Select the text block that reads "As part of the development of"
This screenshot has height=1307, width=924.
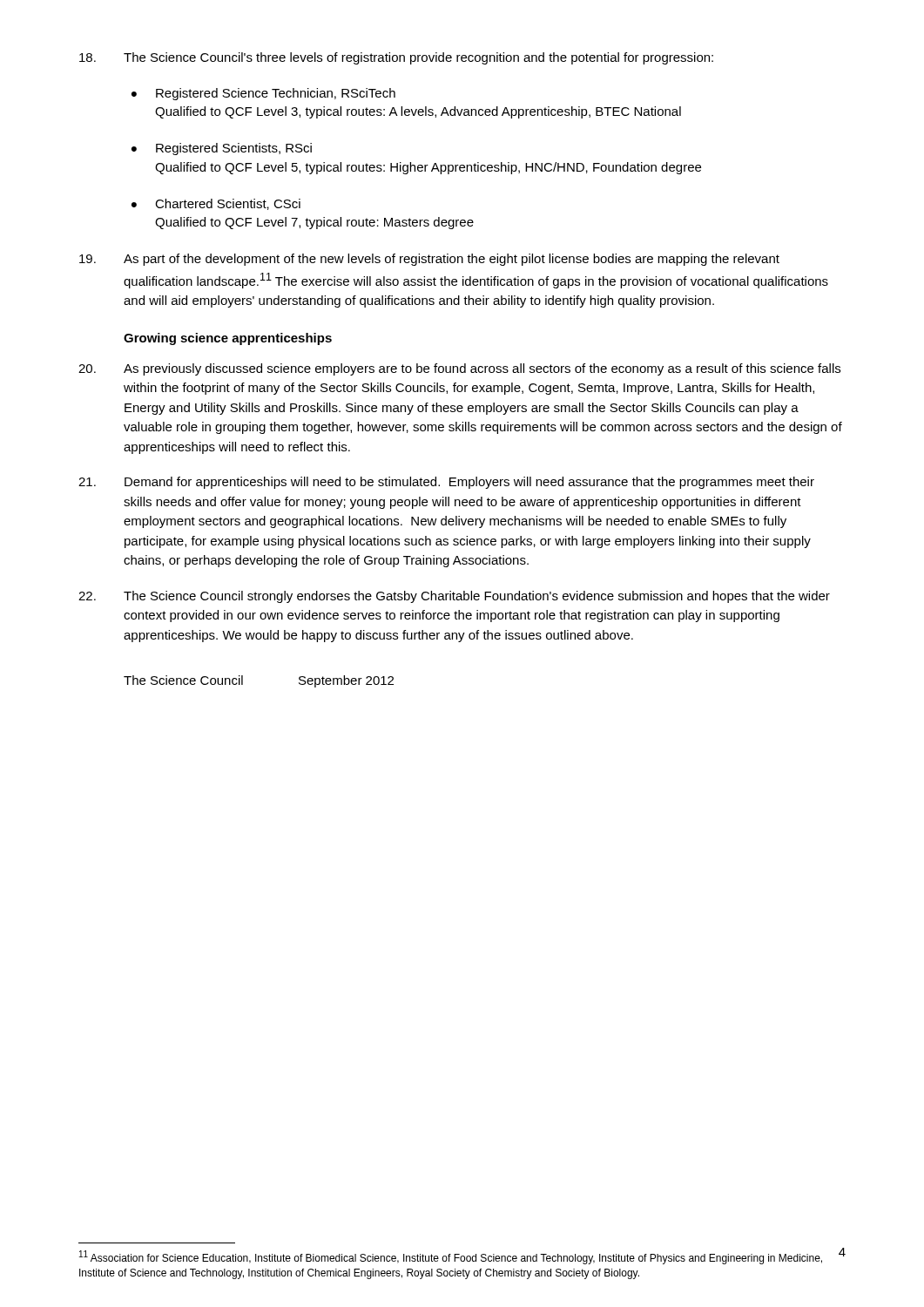pos(462,280)
